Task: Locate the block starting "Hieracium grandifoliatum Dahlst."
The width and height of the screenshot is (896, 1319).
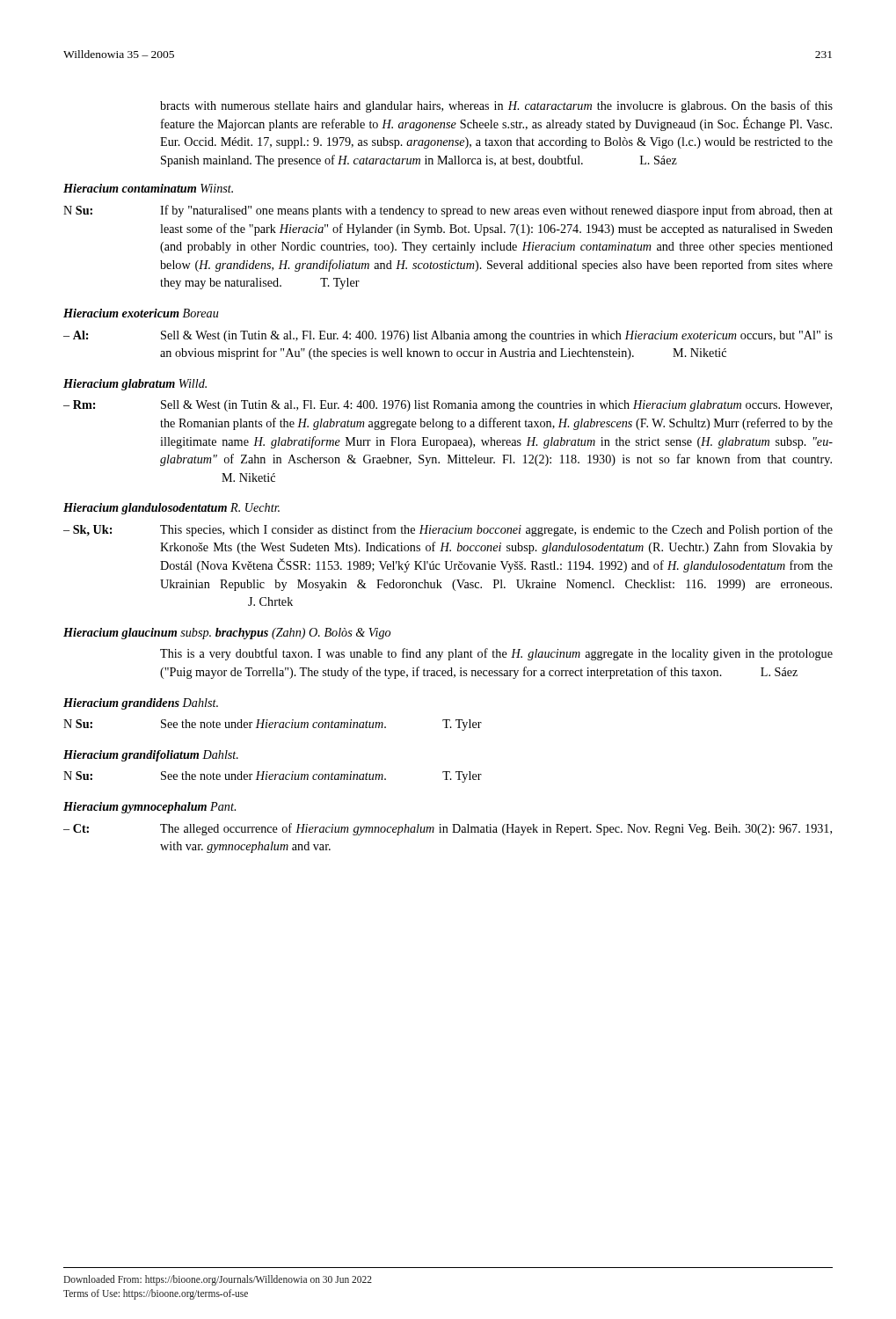Action: pos(151,754)
